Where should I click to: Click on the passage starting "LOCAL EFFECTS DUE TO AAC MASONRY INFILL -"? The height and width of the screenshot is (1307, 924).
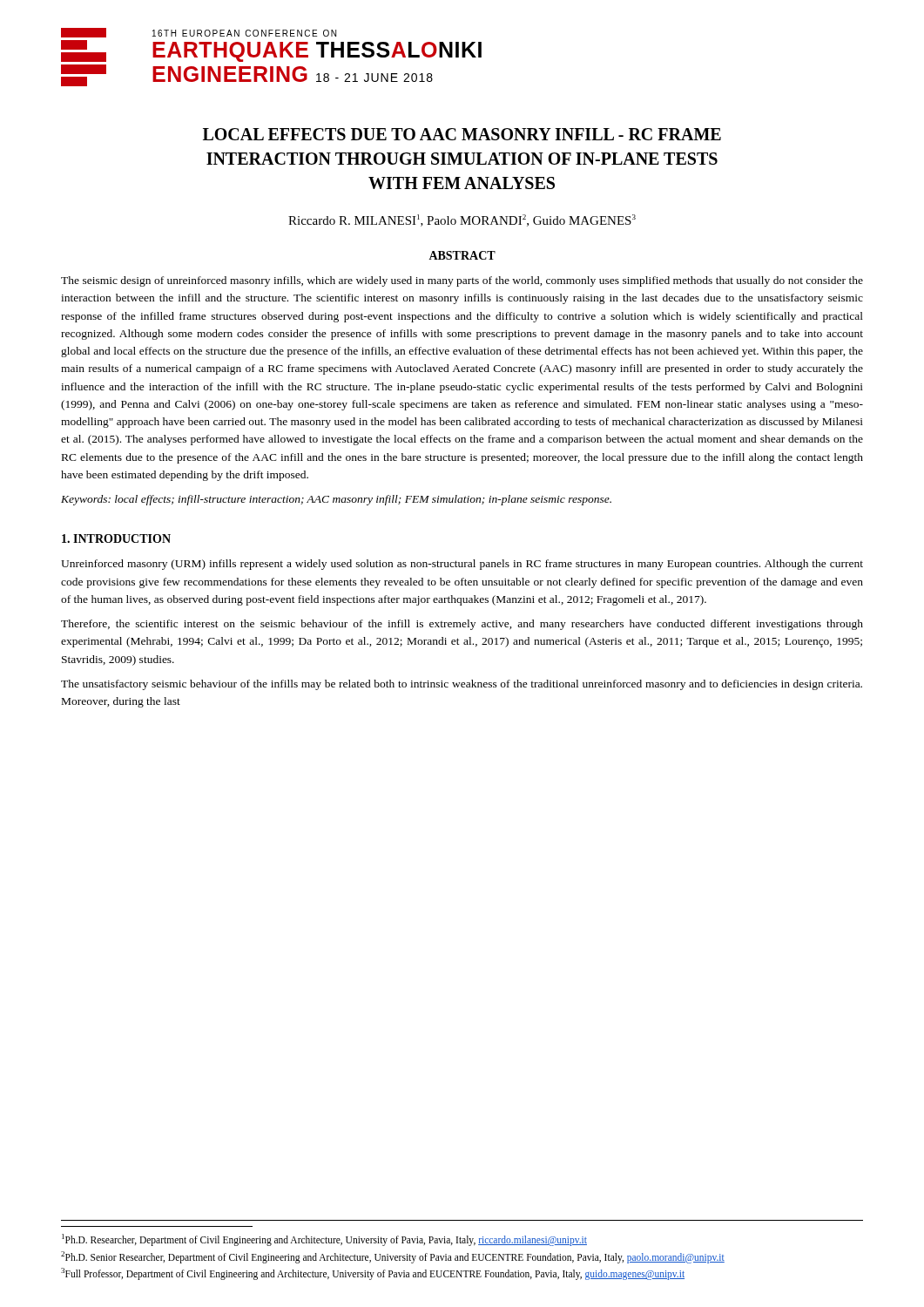click(462, 159)
